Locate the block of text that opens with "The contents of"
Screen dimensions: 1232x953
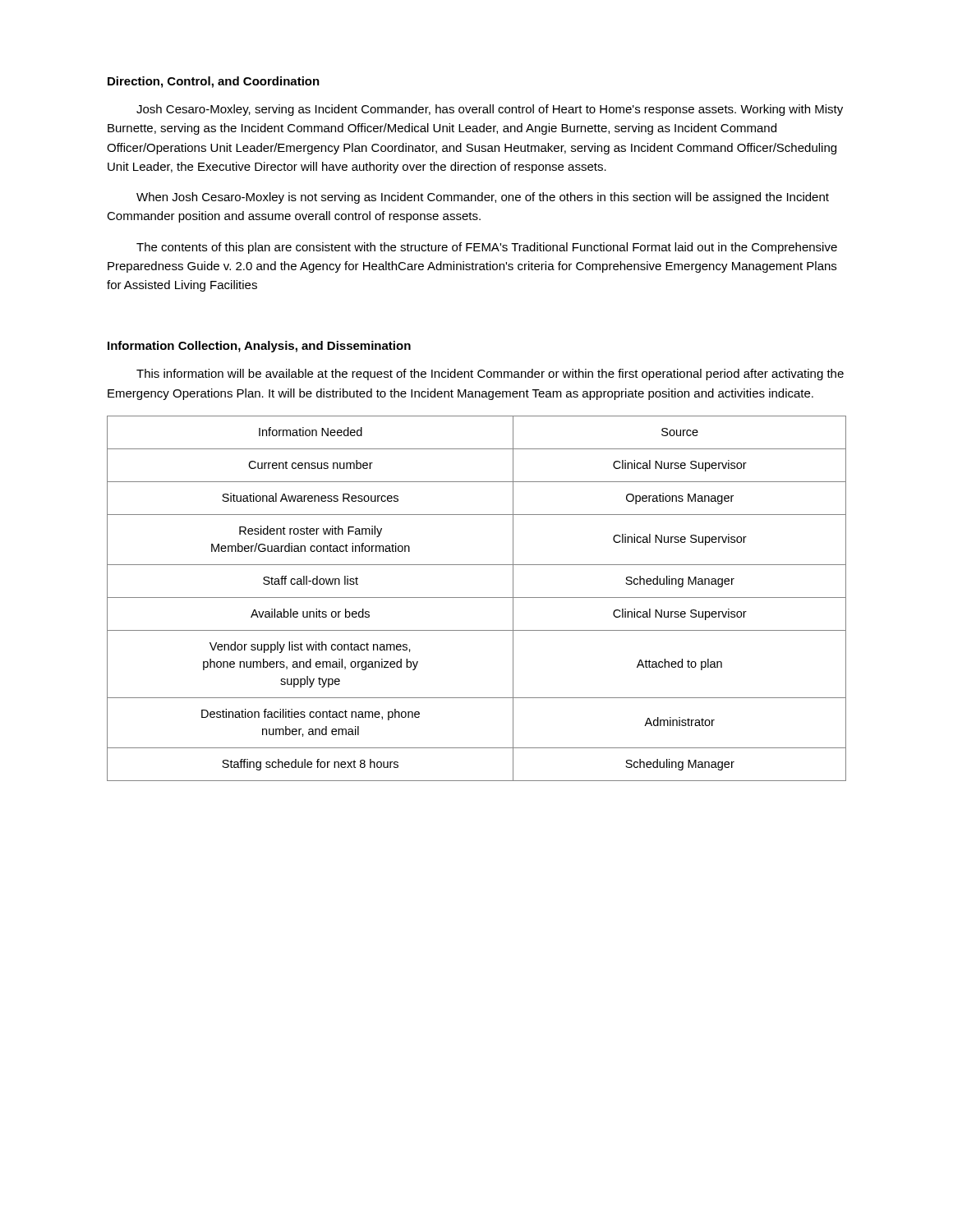click(472, 265)
